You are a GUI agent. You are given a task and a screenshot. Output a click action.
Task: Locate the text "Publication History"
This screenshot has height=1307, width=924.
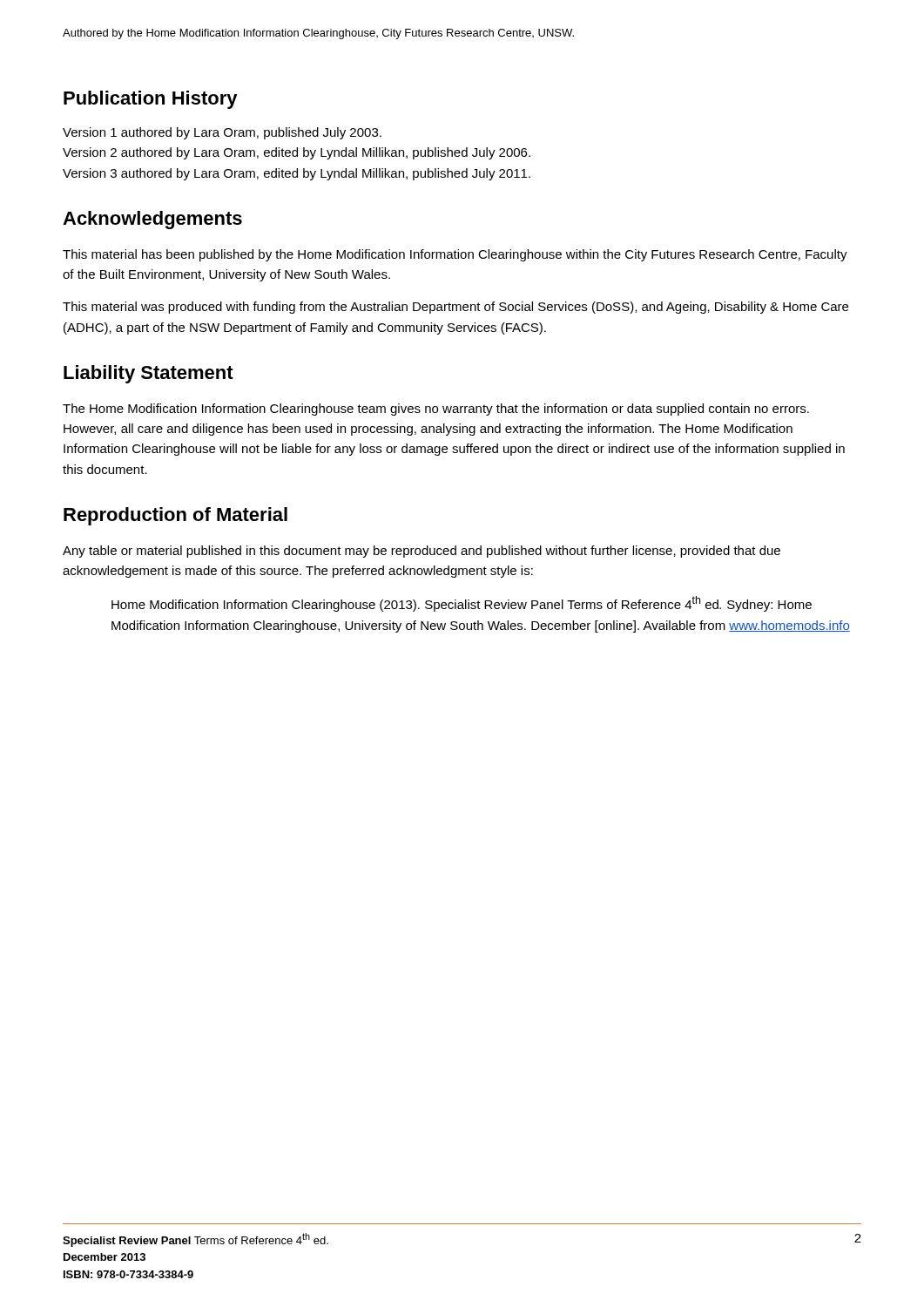(150, 98)
